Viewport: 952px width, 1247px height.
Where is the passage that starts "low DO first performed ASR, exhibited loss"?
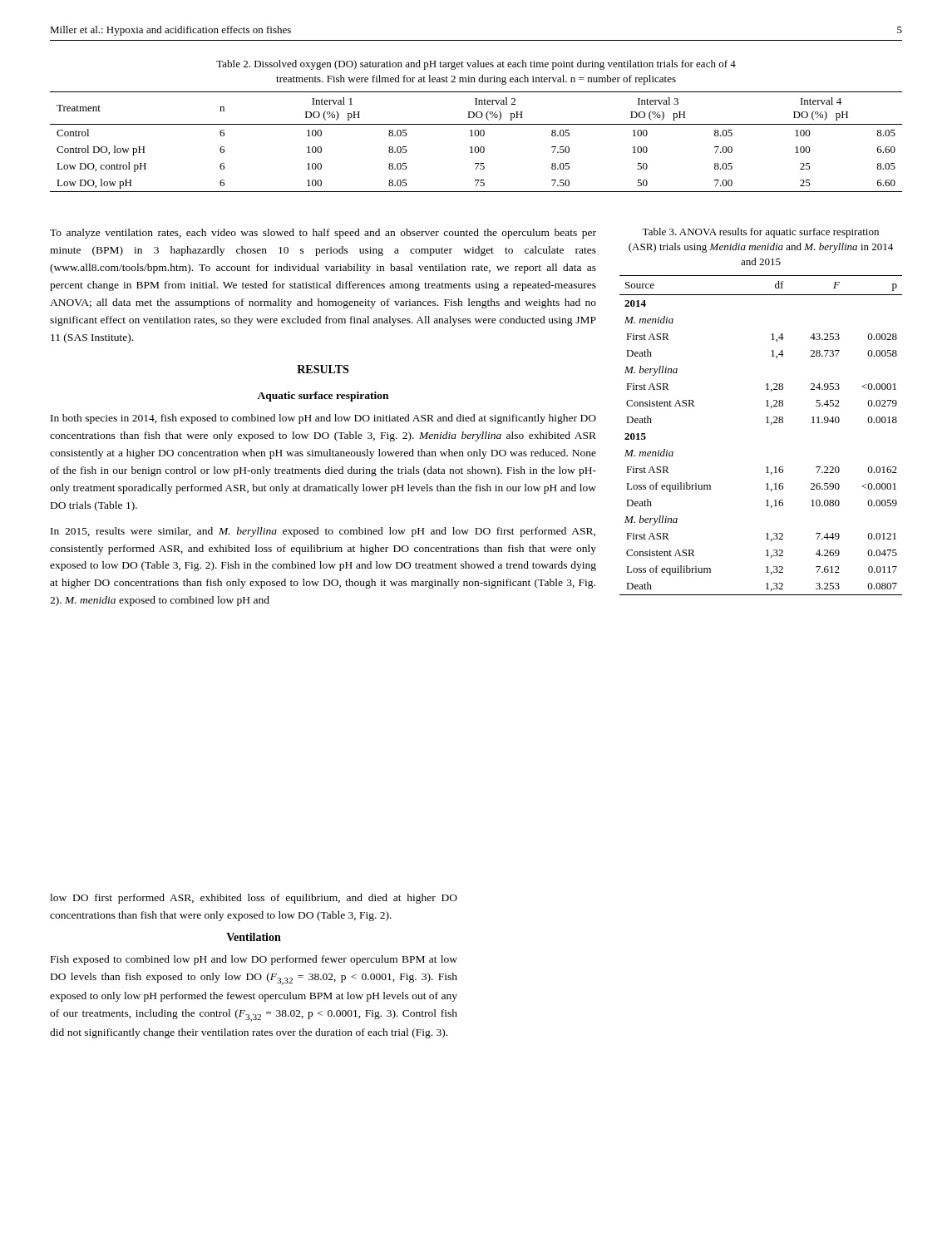pos(254,906)
